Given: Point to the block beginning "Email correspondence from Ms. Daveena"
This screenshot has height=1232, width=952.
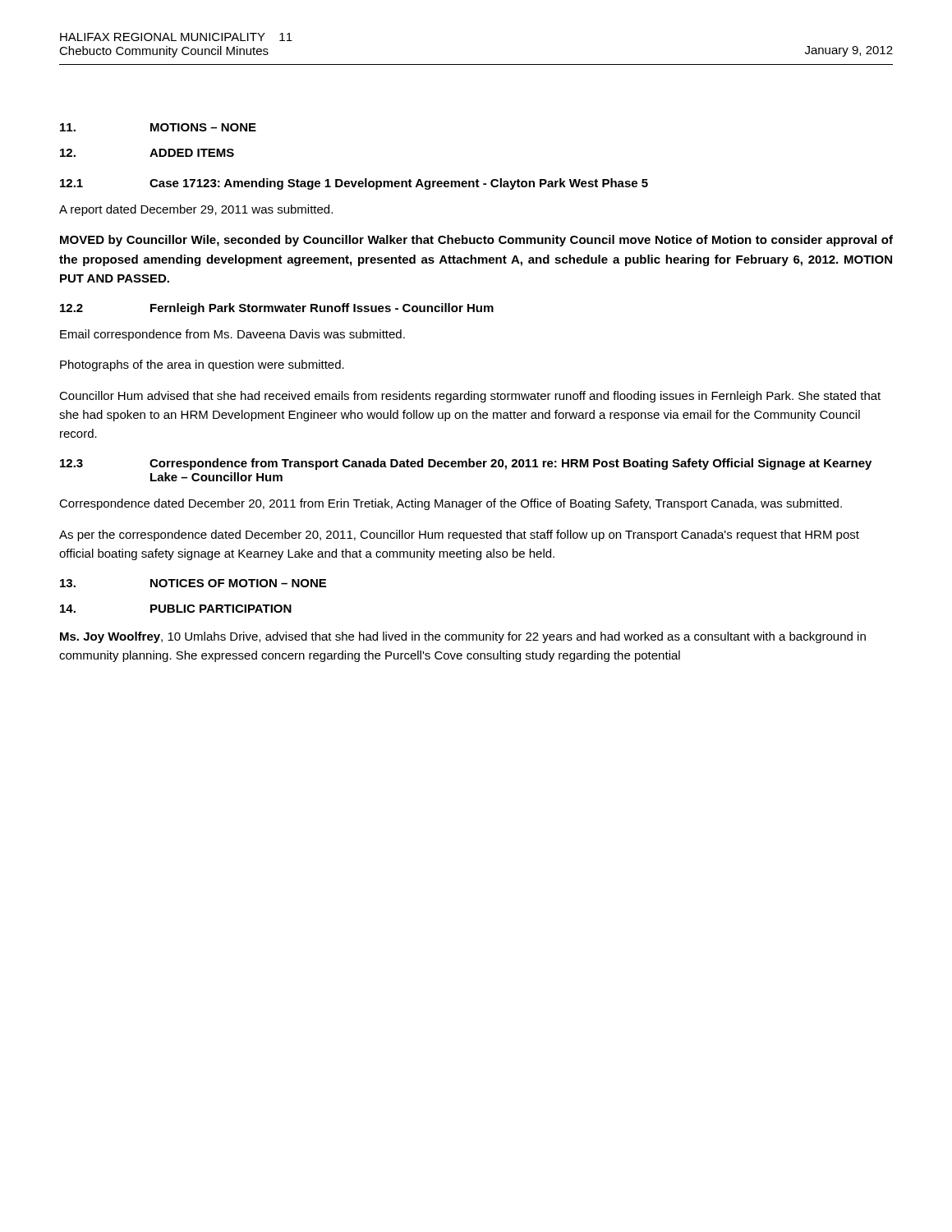Looking at the screenshot, I should [232, 334].
